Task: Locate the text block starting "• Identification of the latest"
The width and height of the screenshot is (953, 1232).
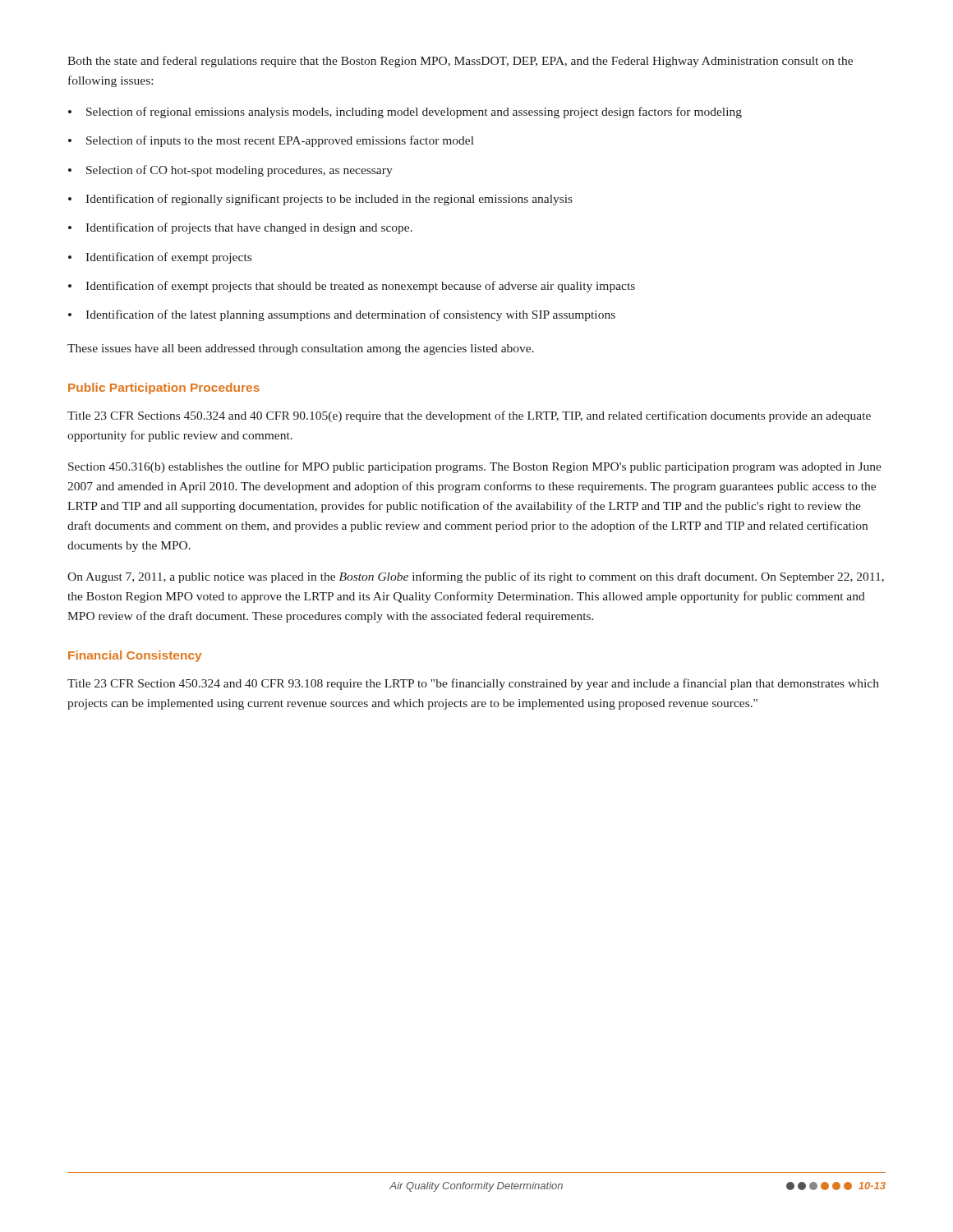Action: tap(476, 316)
